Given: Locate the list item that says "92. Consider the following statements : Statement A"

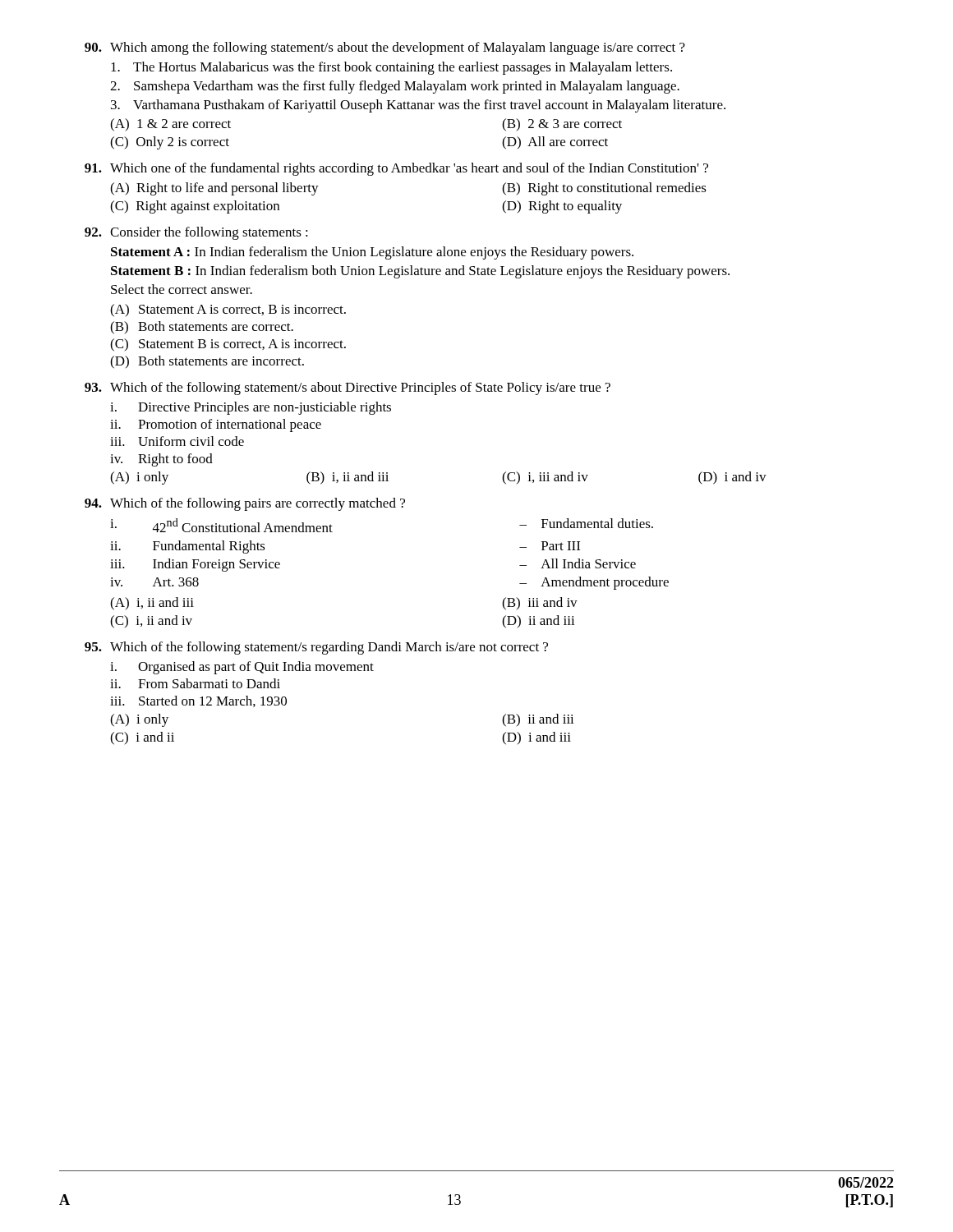Looking at the screenshot, I should click(196, 233).
